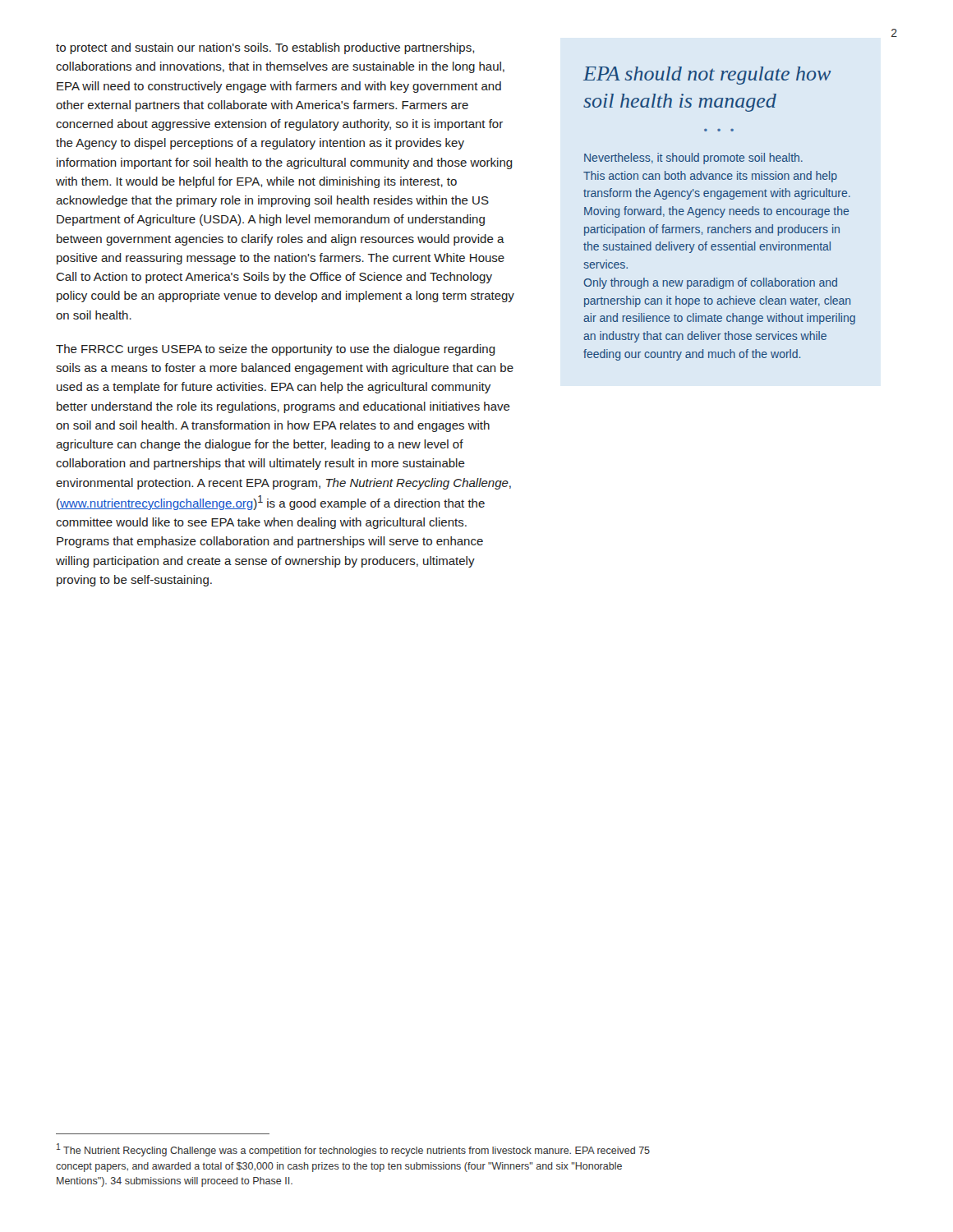The width and height of the screenshot is (953, 1232).
Task: Locate the text block with the text "This action can both"
Action: pos(721,221)
